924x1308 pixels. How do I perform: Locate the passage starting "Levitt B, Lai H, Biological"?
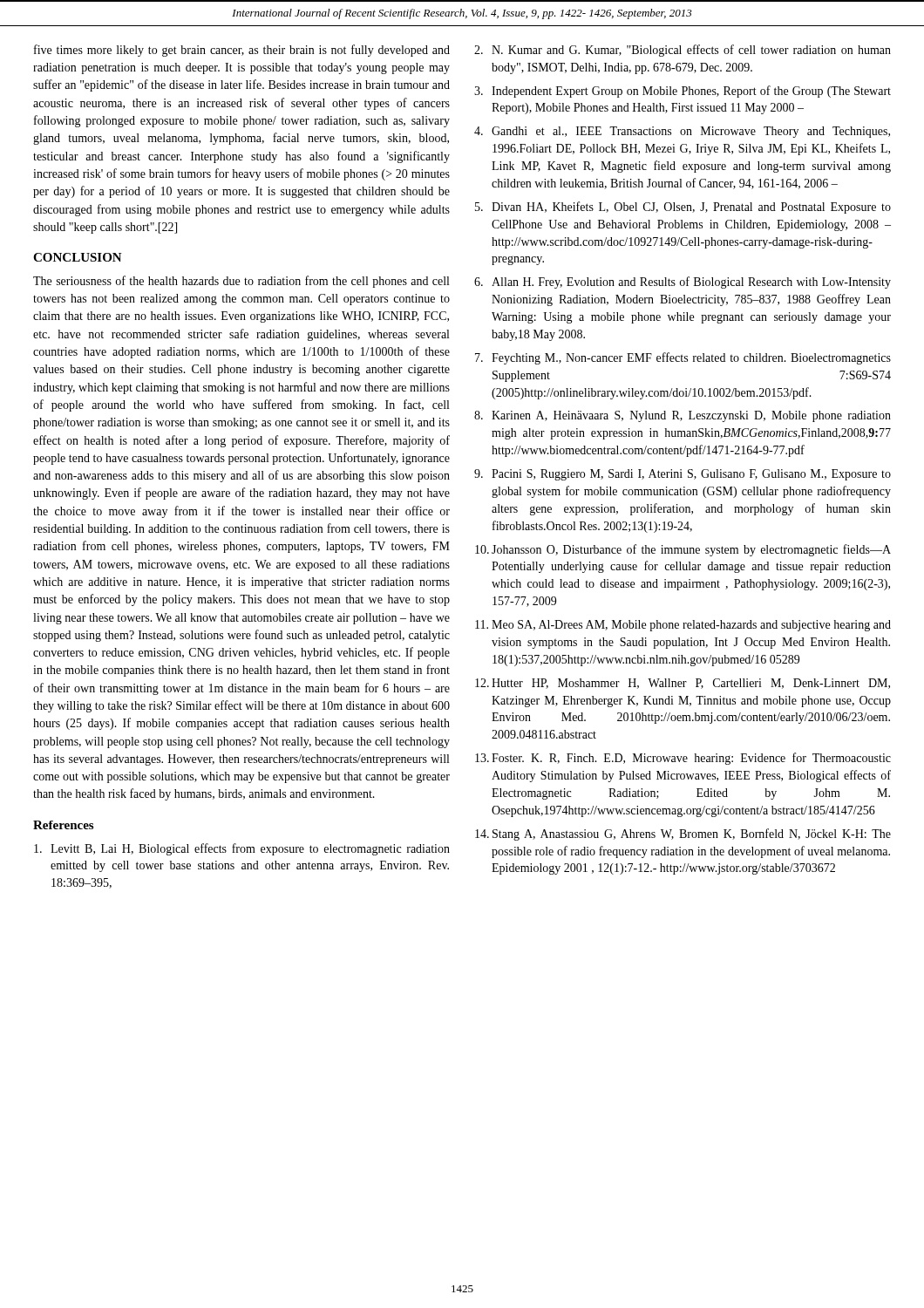[x=241, y=866]
